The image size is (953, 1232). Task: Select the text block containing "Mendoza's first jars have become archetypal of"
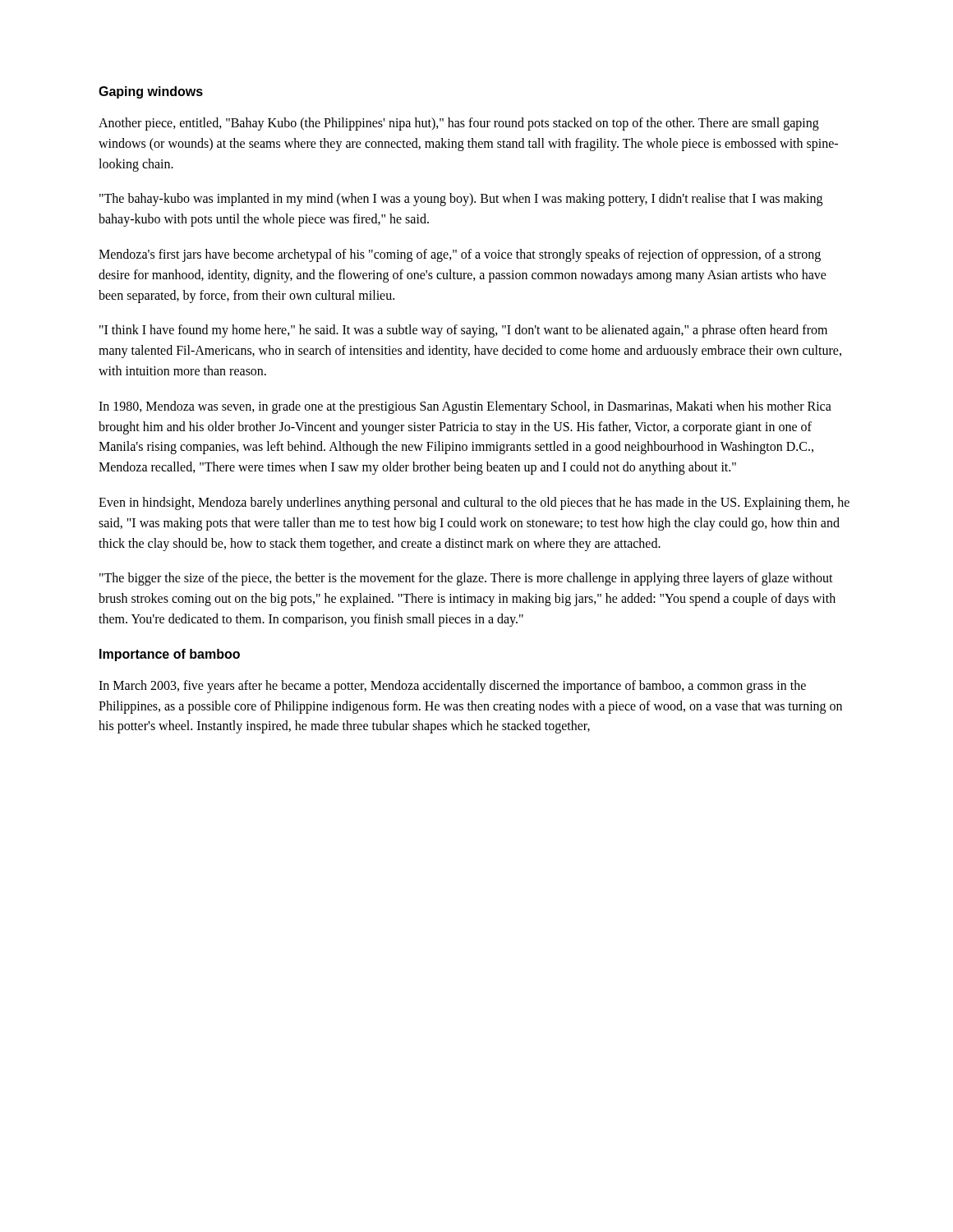point(462,275)
